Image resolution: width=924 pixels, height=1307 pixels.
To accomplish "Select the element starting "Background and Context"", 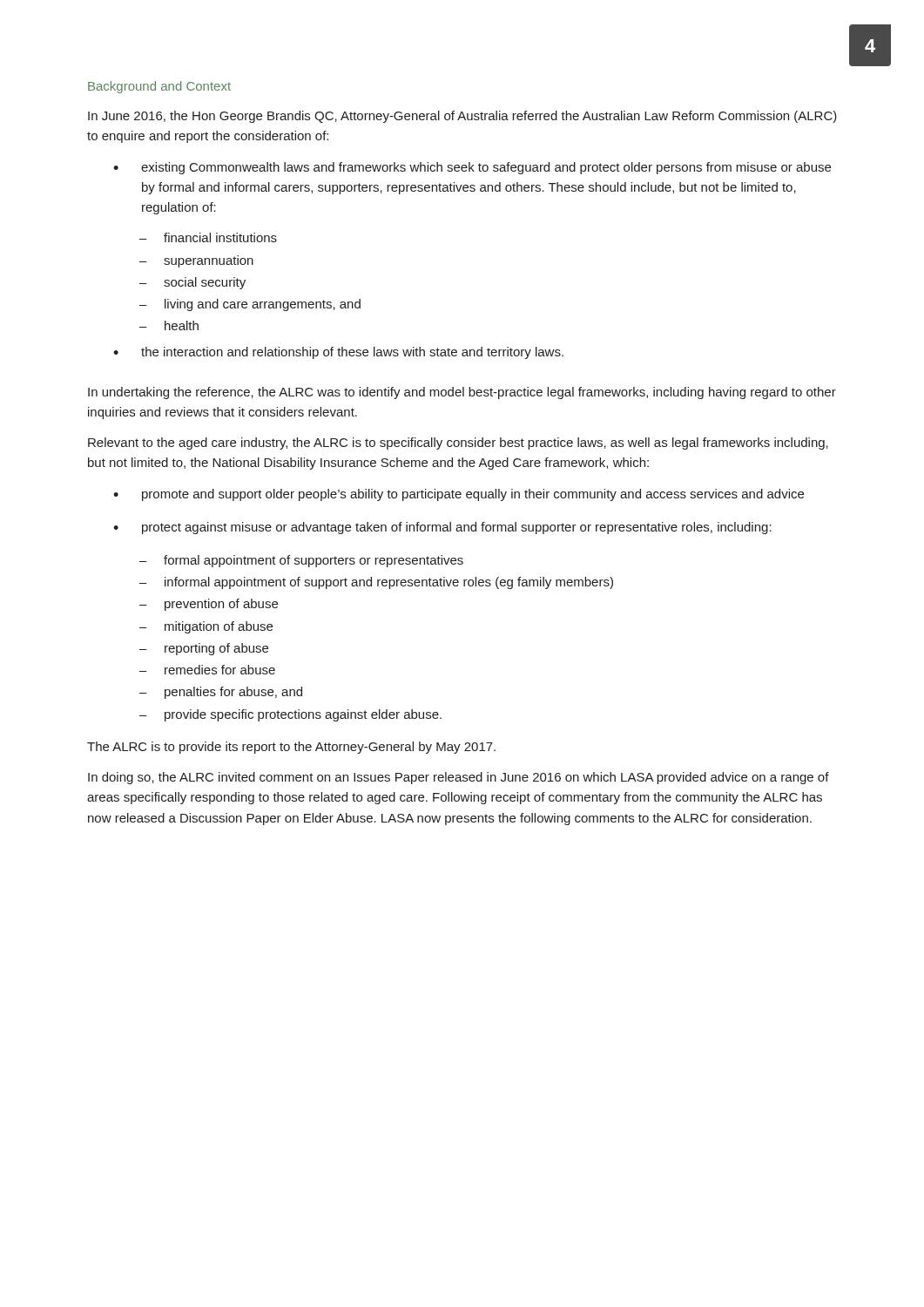I will (159, 86).
